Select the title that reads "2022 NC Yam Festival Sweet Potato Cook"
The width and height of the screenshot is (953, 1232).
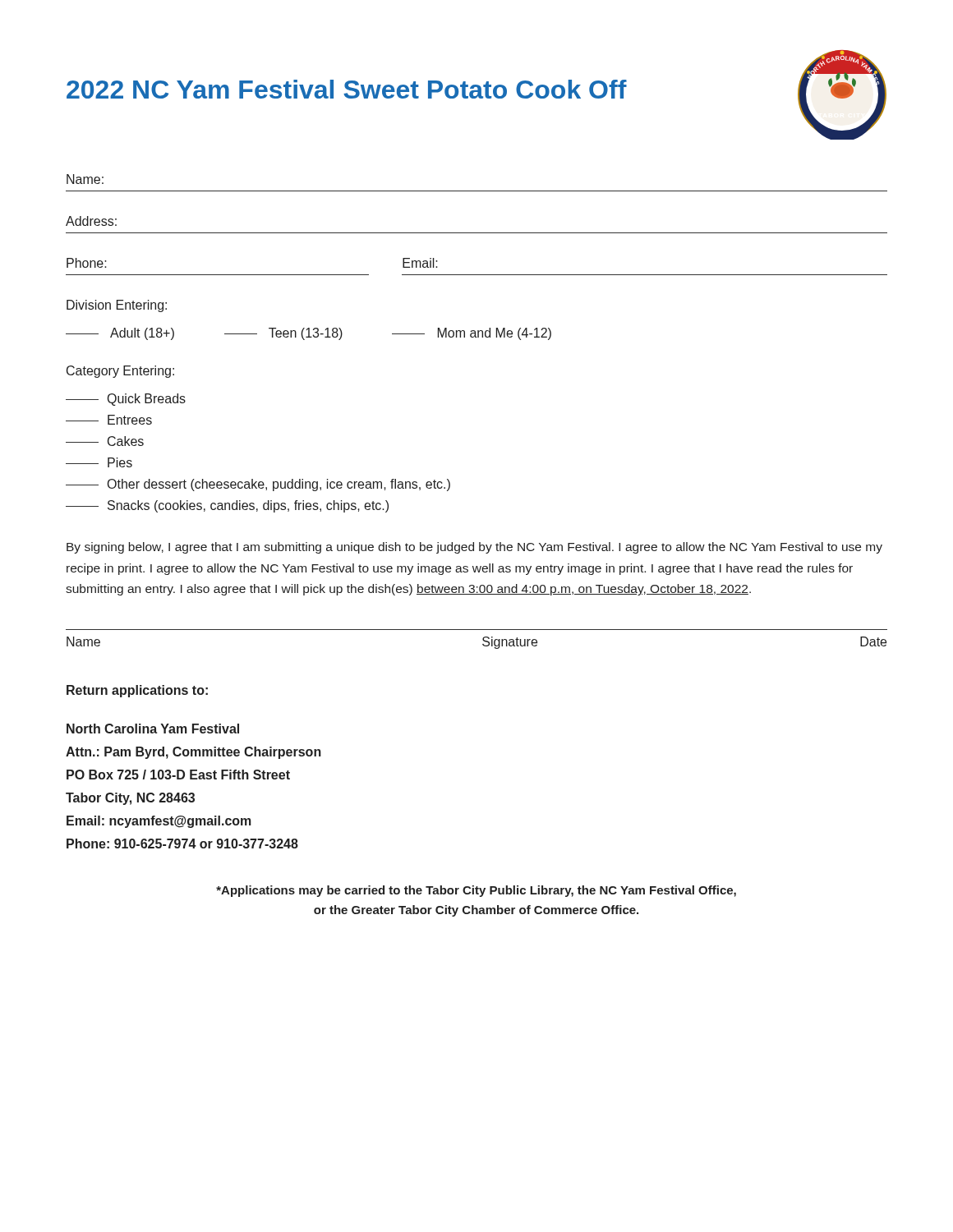[x=346, y=90]
